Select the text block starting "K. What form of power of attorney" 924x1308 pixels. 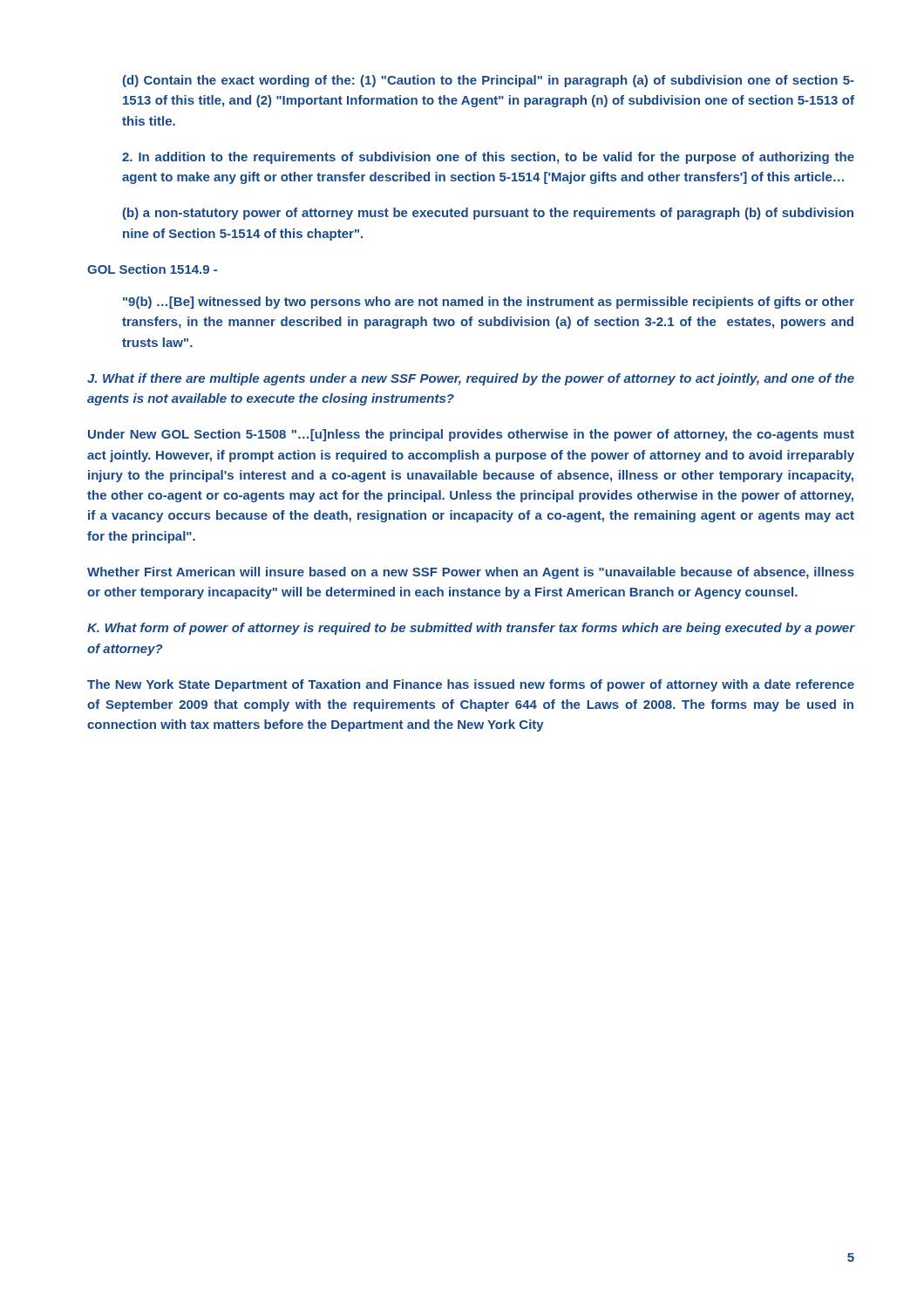coord(471,638)
